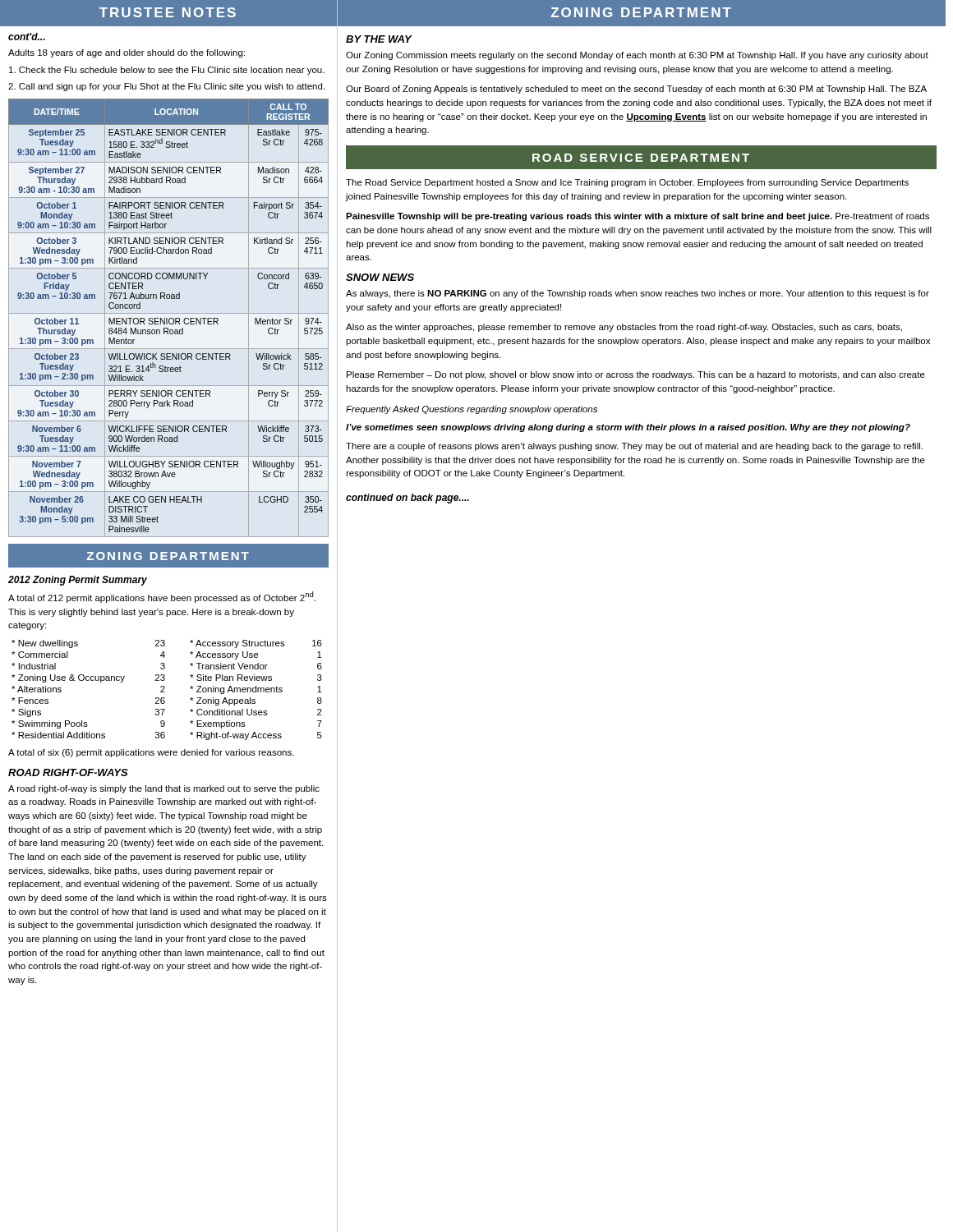Click where it says "ROAD RIGHT-OF-WAYS"
Viewport: 953px width, 1232px height.
click(x=68, y=772)
